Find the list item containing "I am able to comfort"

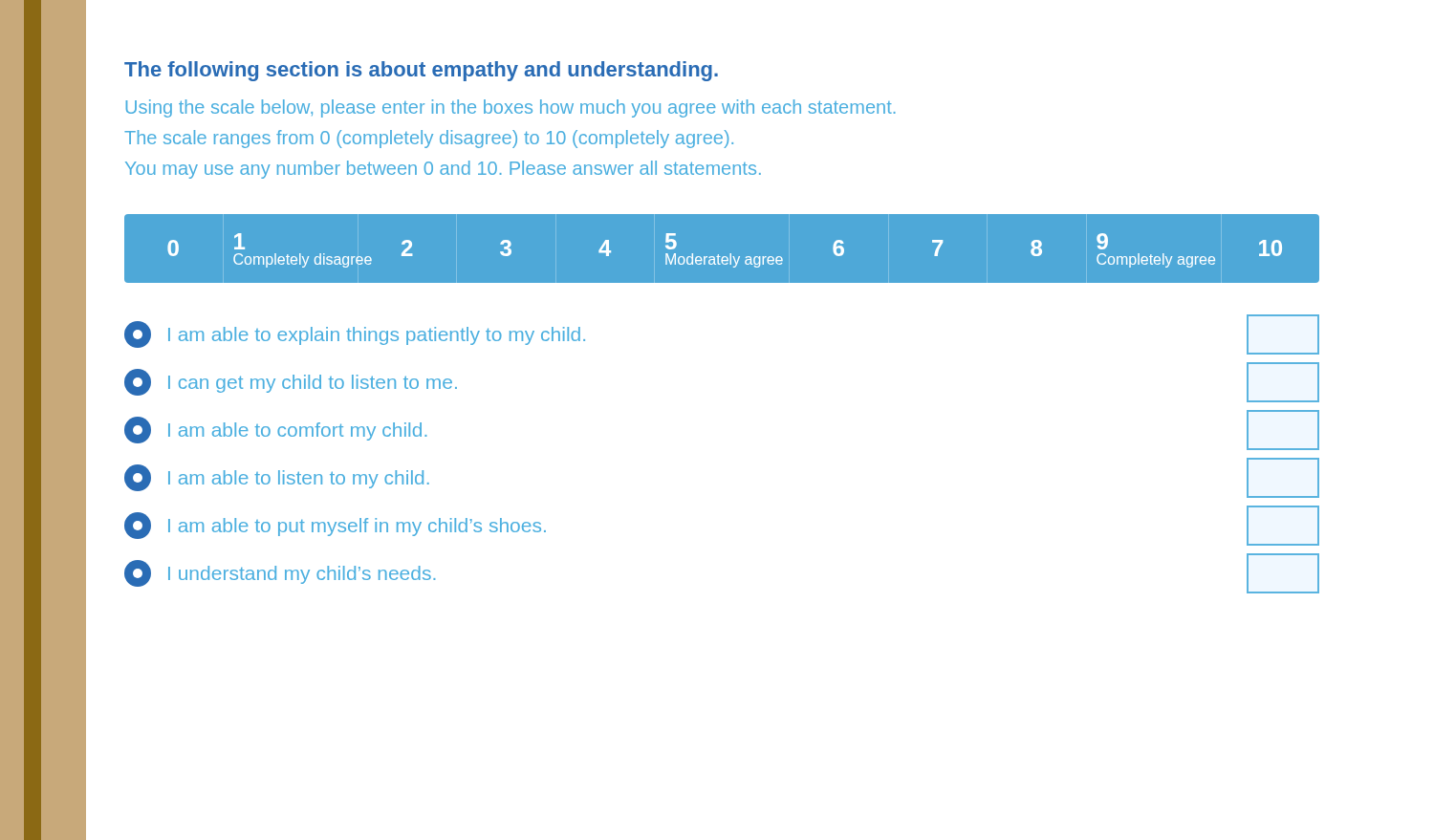257,430
